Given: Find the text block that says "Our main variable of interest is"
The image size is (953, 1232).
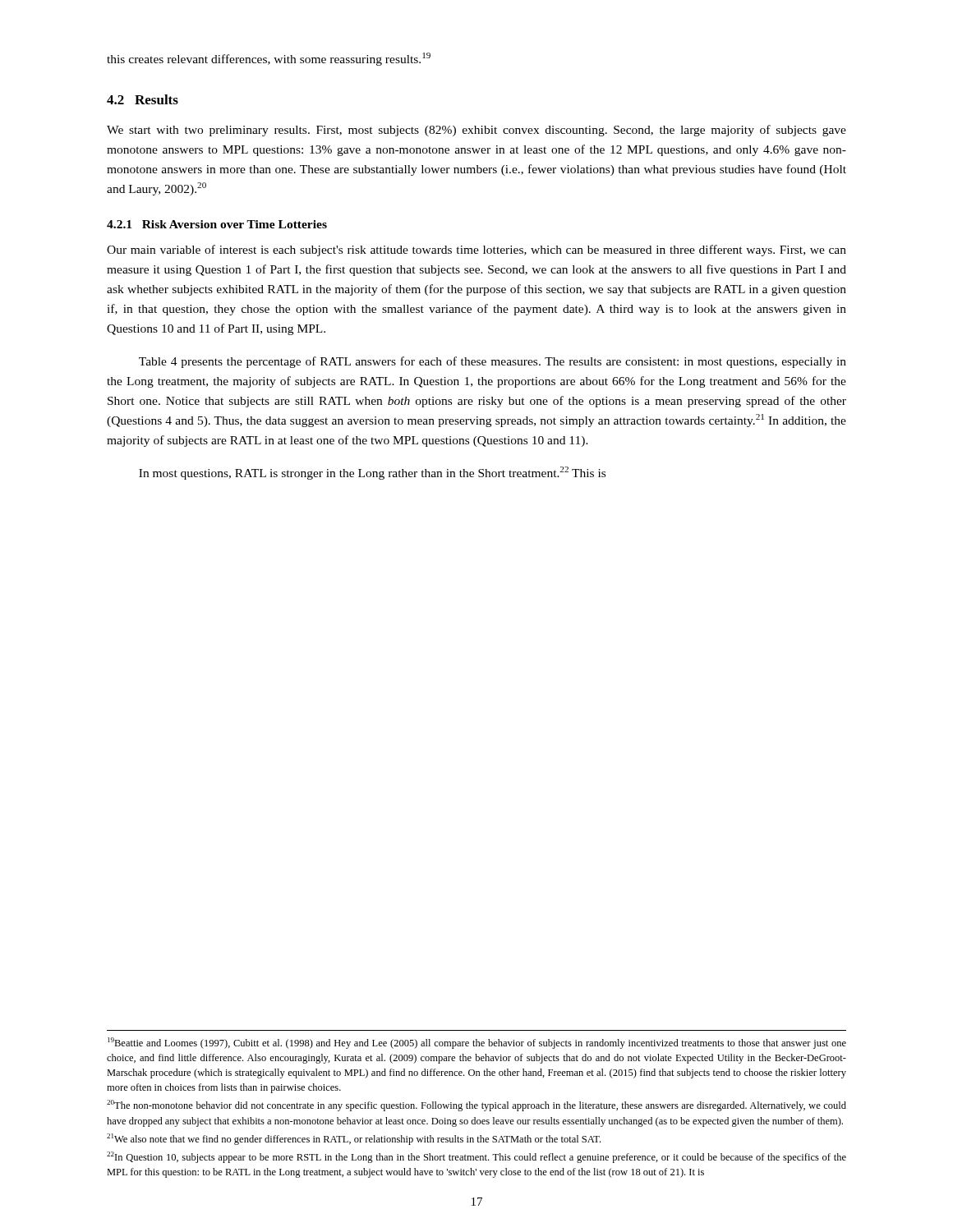Looking at the screenshot, I should 476,289.
